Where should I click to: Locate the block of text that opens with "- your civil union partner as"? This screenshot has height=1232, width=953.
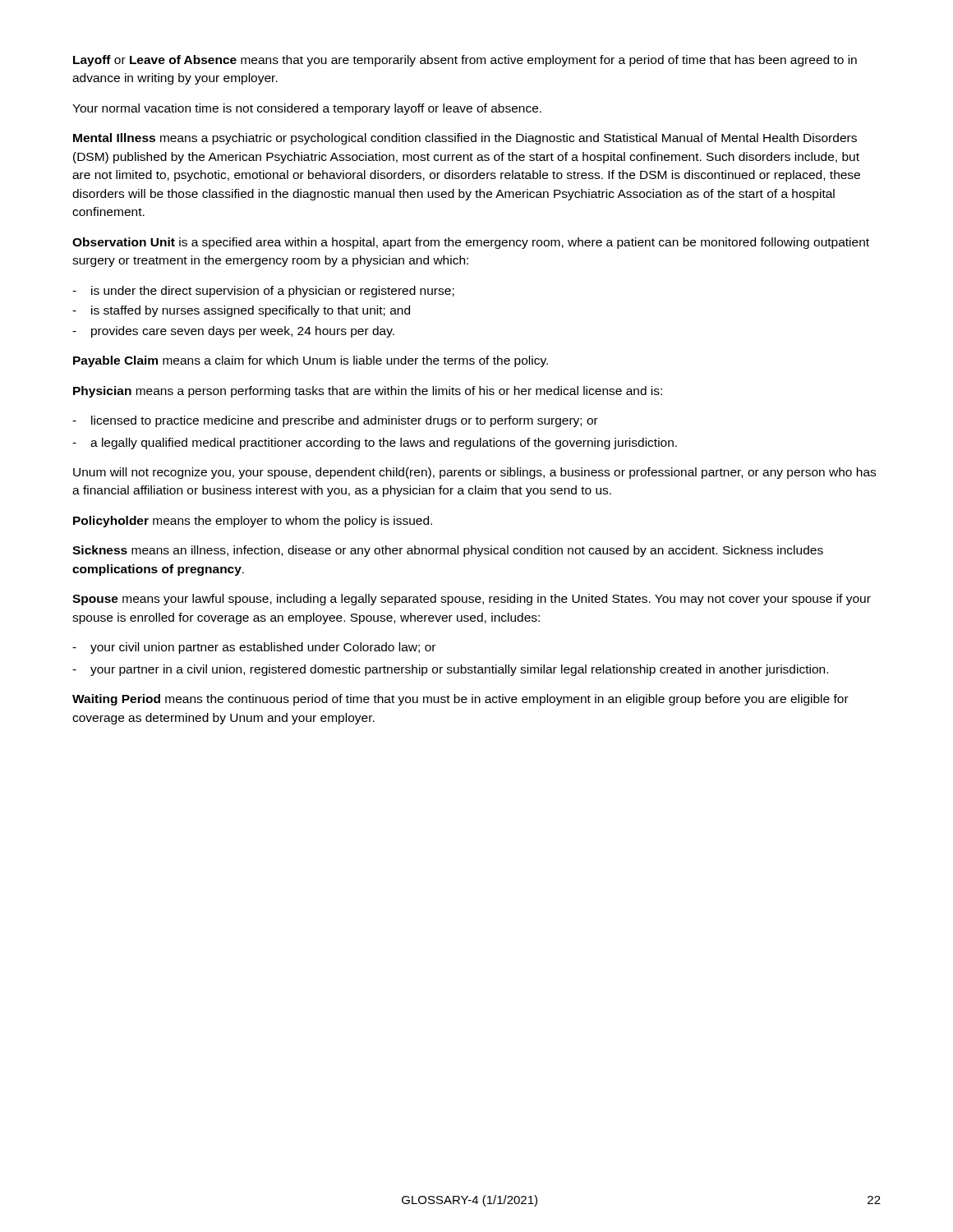coord(254,648)
